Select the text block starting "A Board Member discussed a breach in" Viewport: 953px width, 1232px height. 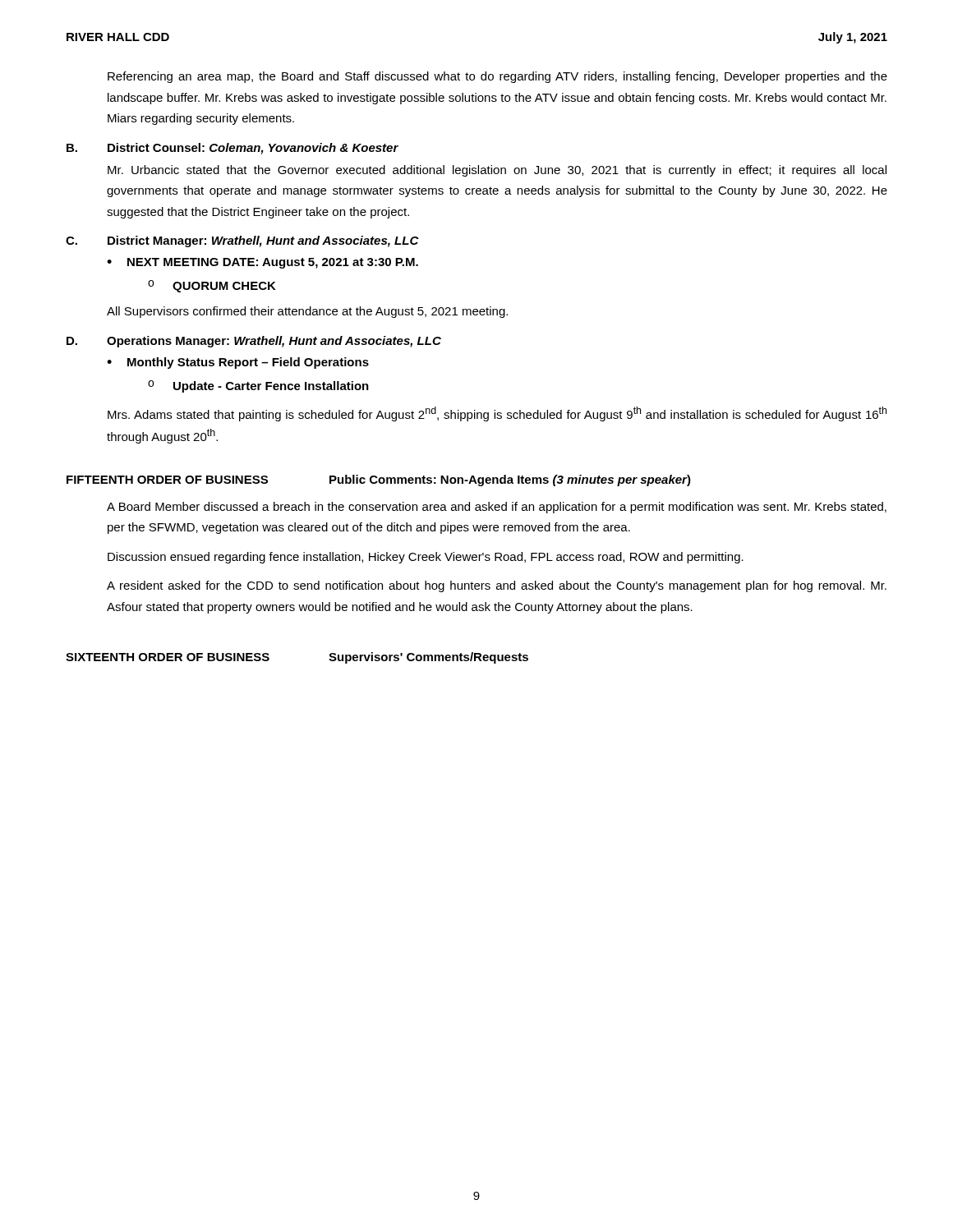coord(497,517)
